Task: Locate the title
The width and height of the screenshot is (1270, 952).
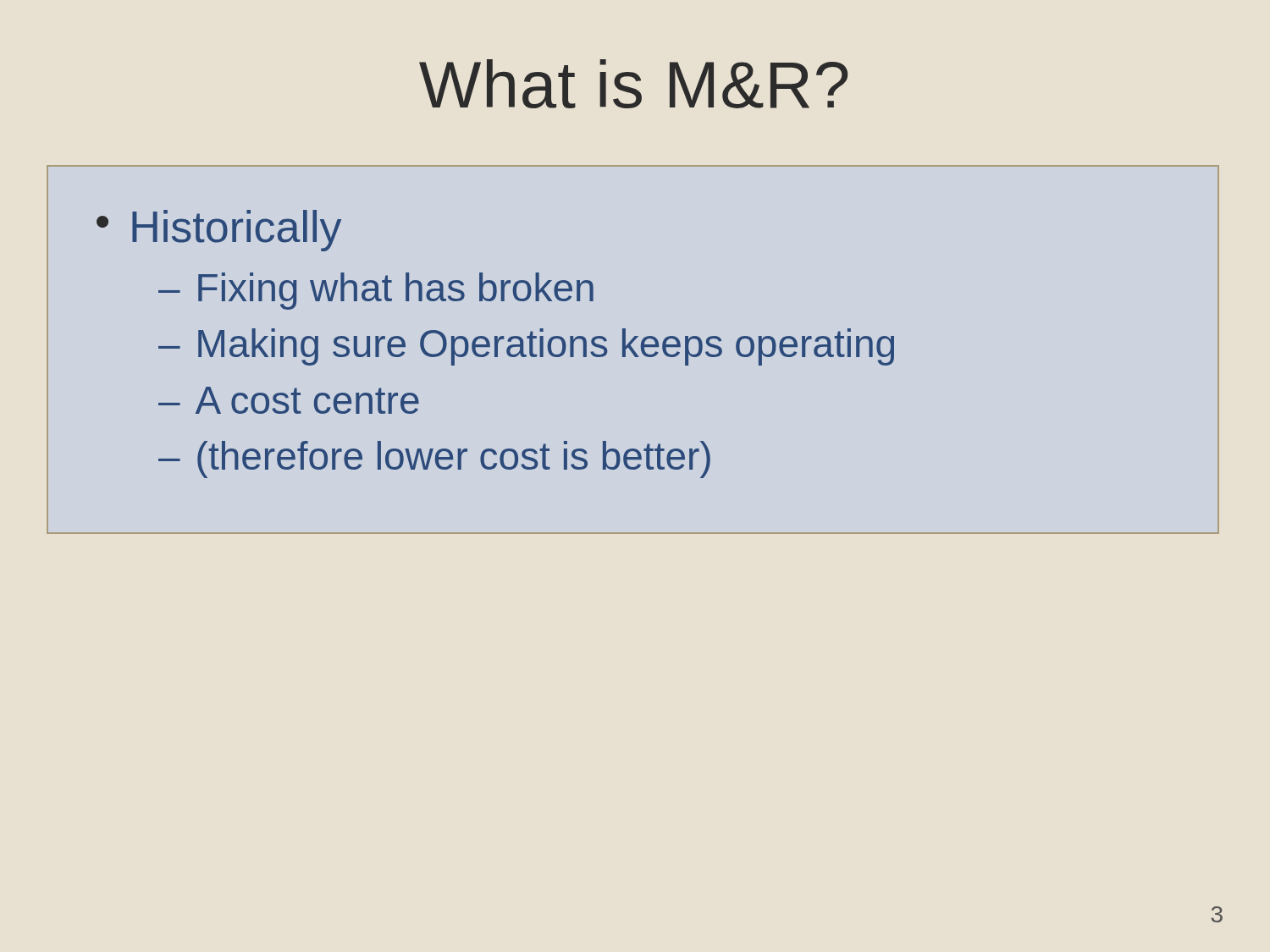Action: pyautogui.click(x=635, y=85)
